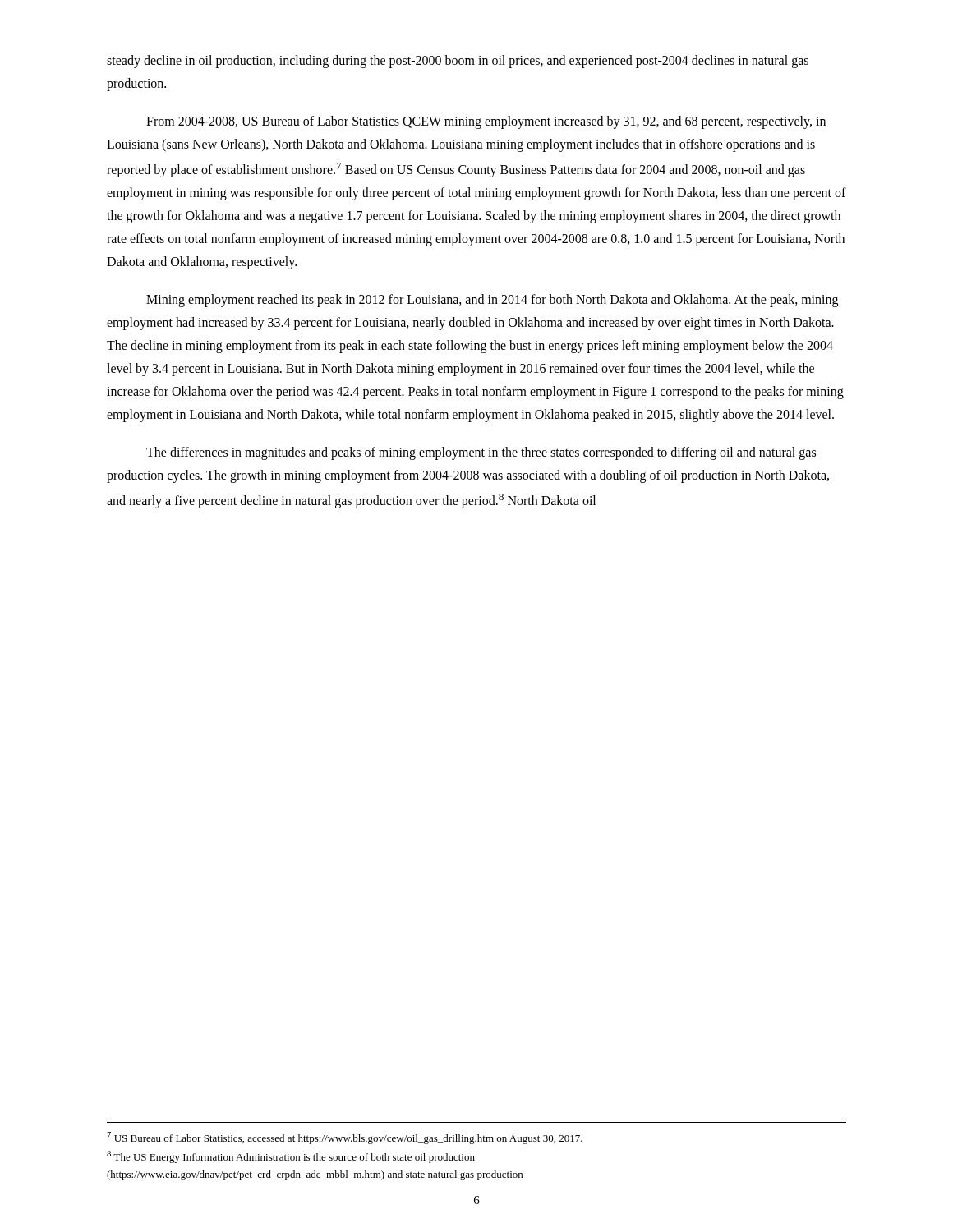Click on the text starting "steady decline in oil production, including during the"
This screenshot has width=953, height=1232.
(476, 72)
